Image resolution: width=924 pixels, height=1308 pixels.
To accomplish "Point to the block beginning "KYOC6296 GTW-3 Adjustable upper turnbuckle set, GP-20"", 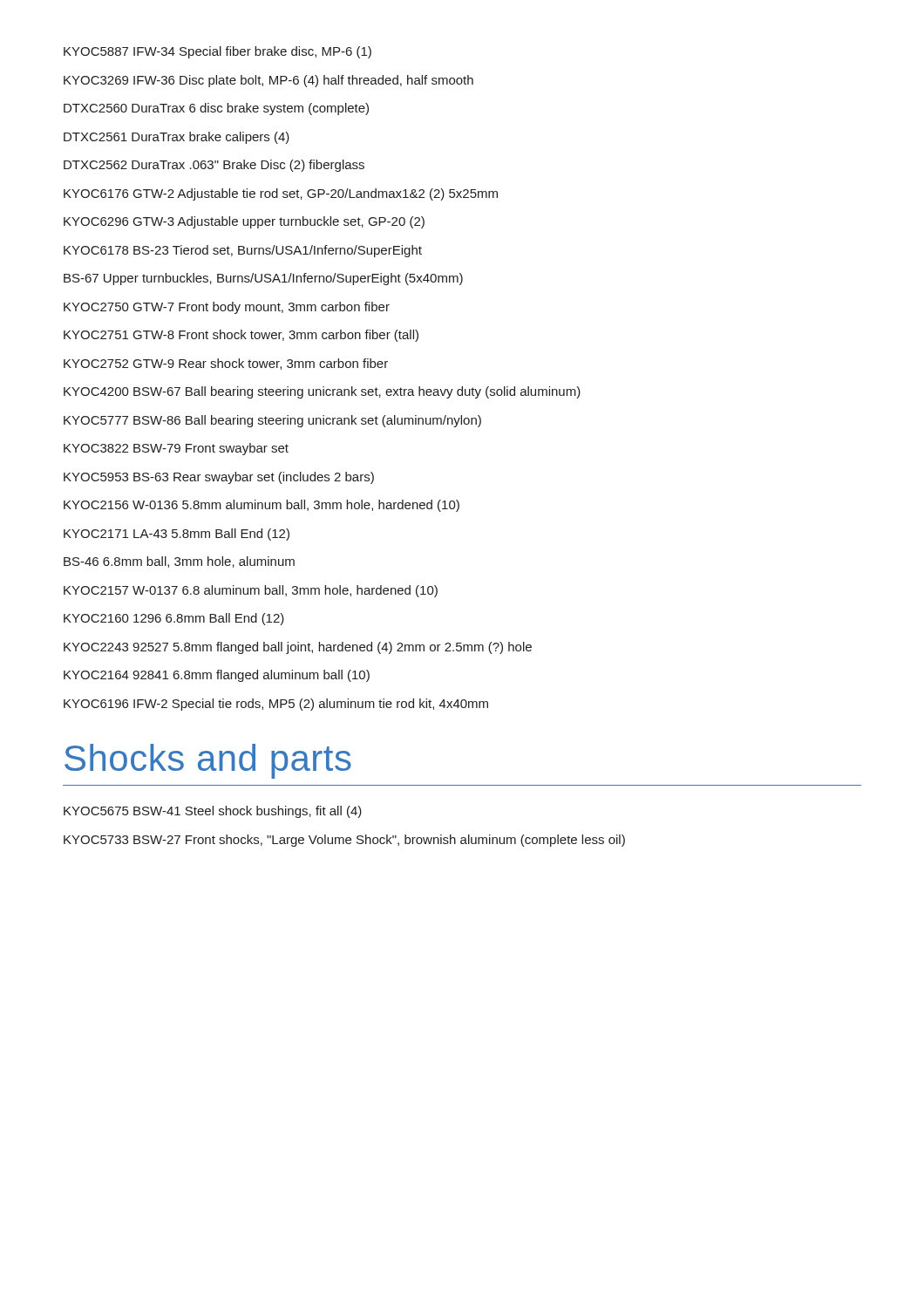I will tap(244, 221).
